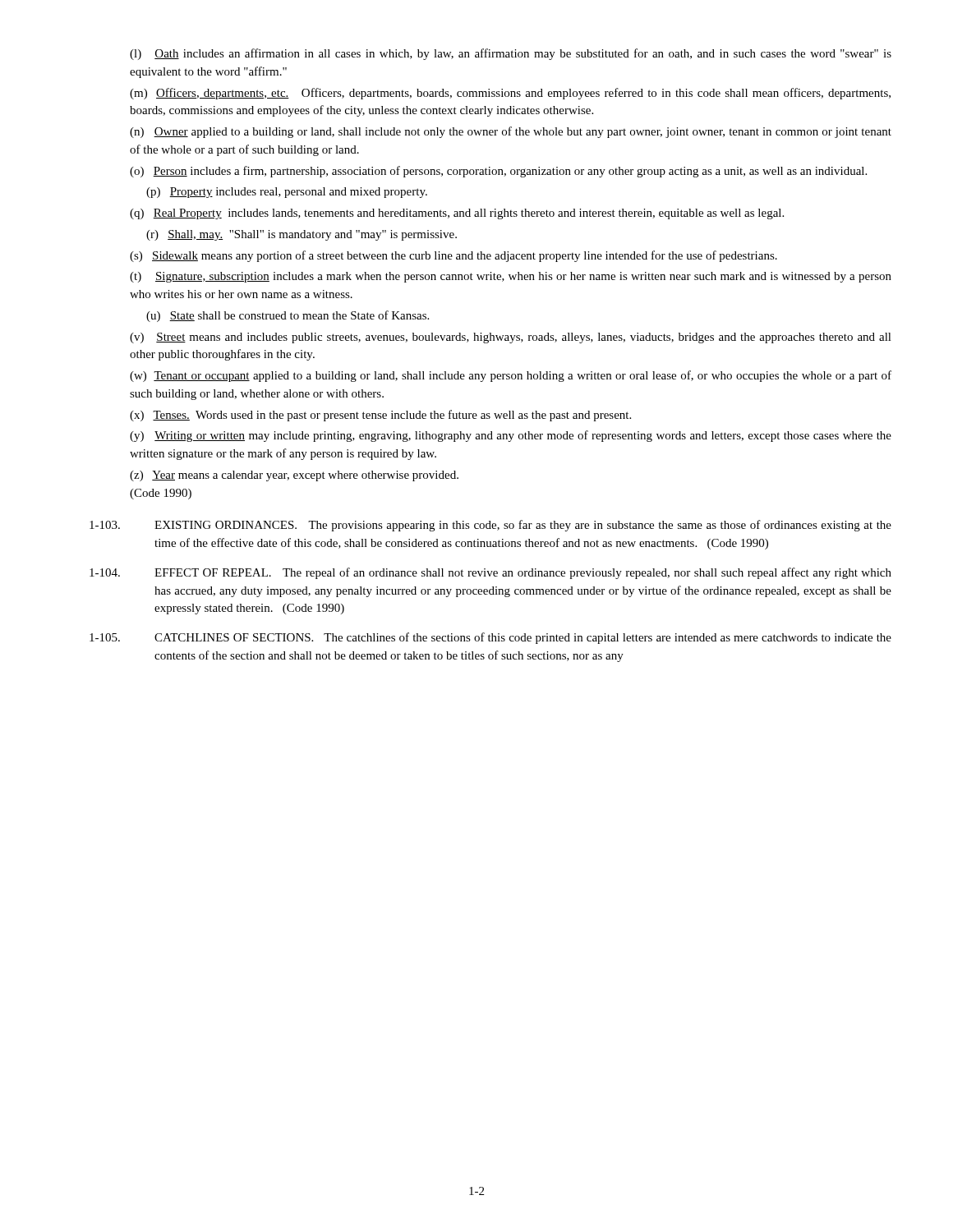Select the block starting "(u) State shall be construed to mean"
Viewport: 953px width, 1232px height.
click(288, 316)
